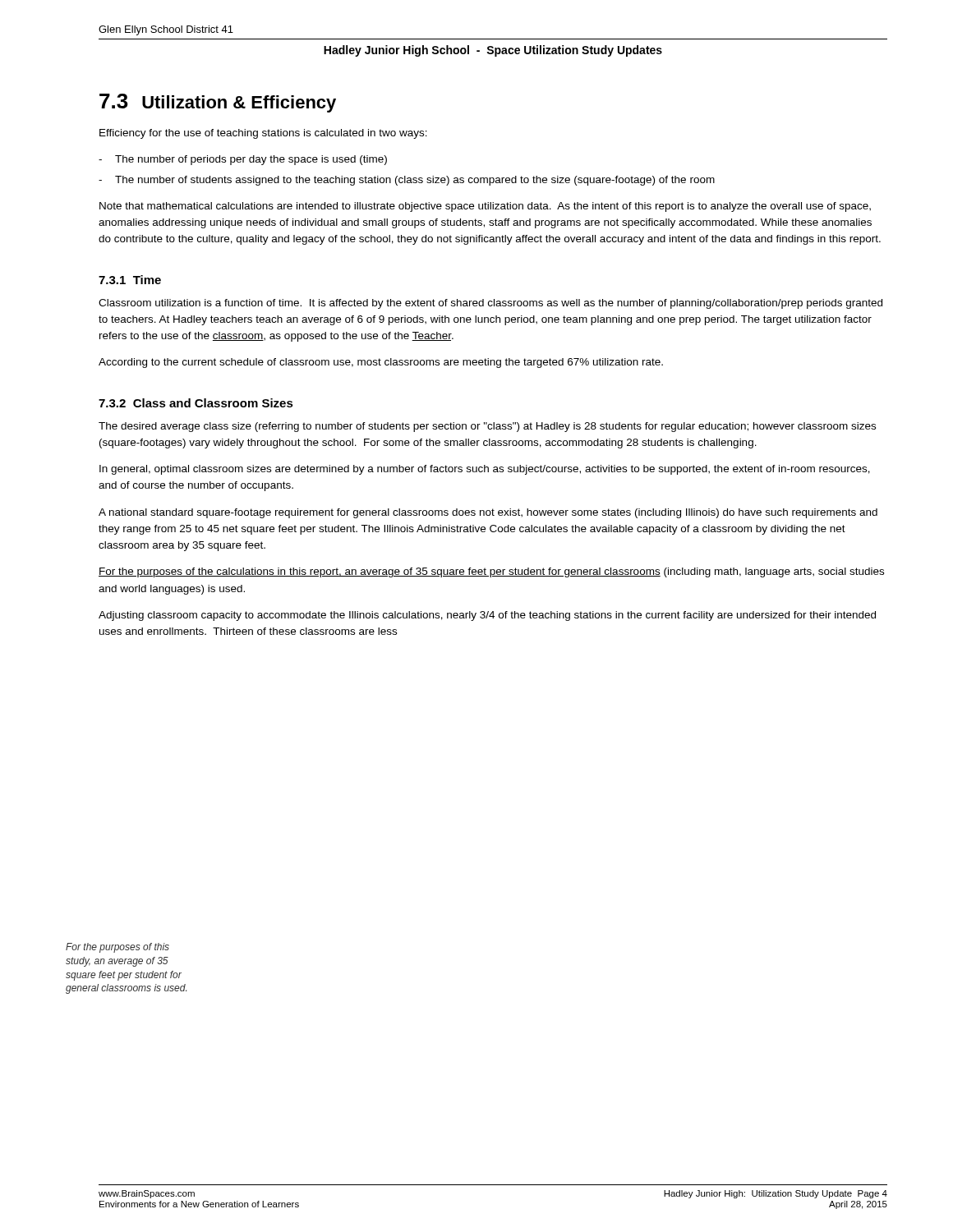Screen dimensions: 1232x953
Task: Point to the text block starting "Adjusting classroom capacity to"
Action: [488, 623]
